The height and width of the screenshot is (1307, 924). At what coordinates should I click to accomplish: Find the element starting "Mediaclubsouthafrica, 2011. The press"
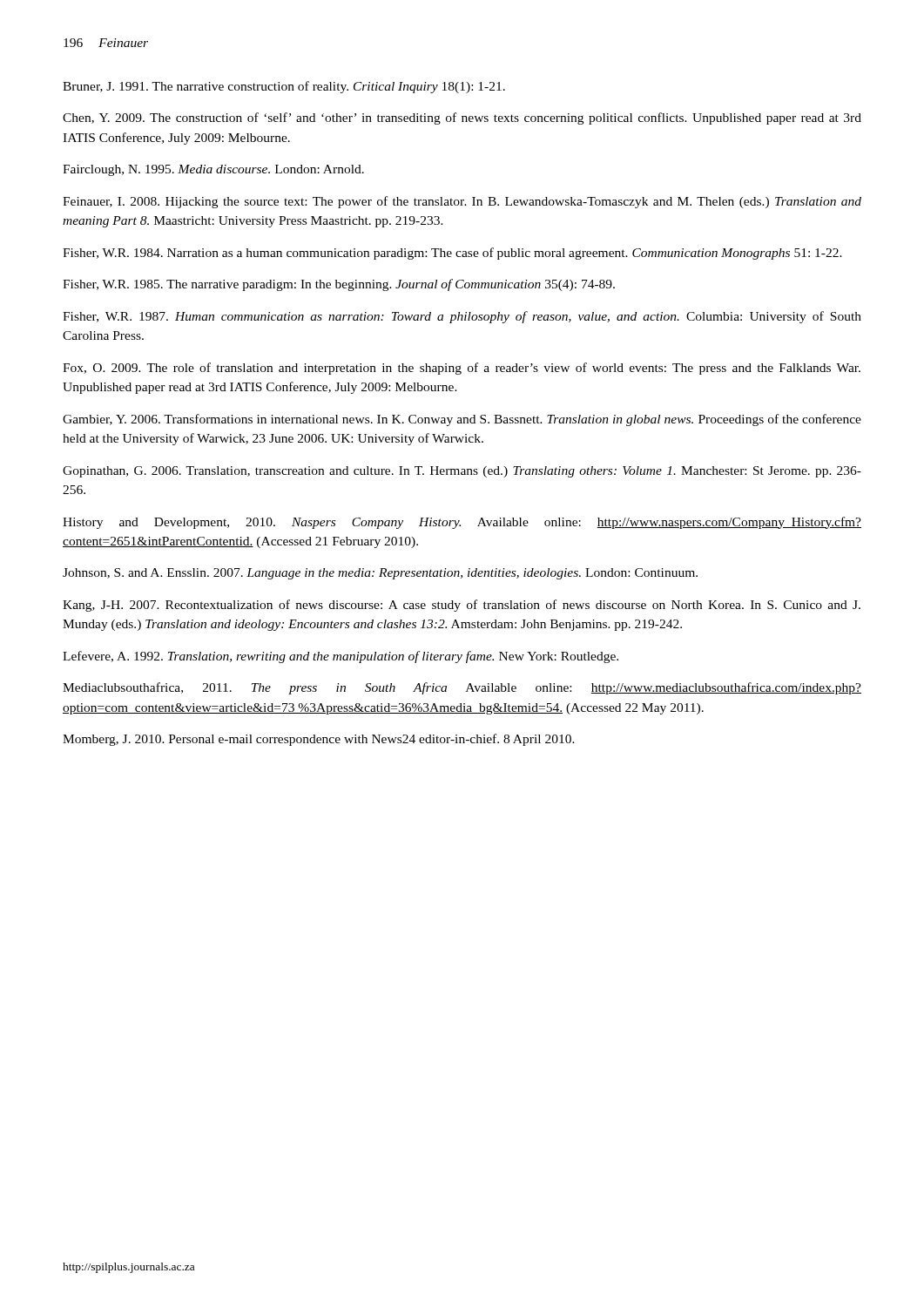462,697
